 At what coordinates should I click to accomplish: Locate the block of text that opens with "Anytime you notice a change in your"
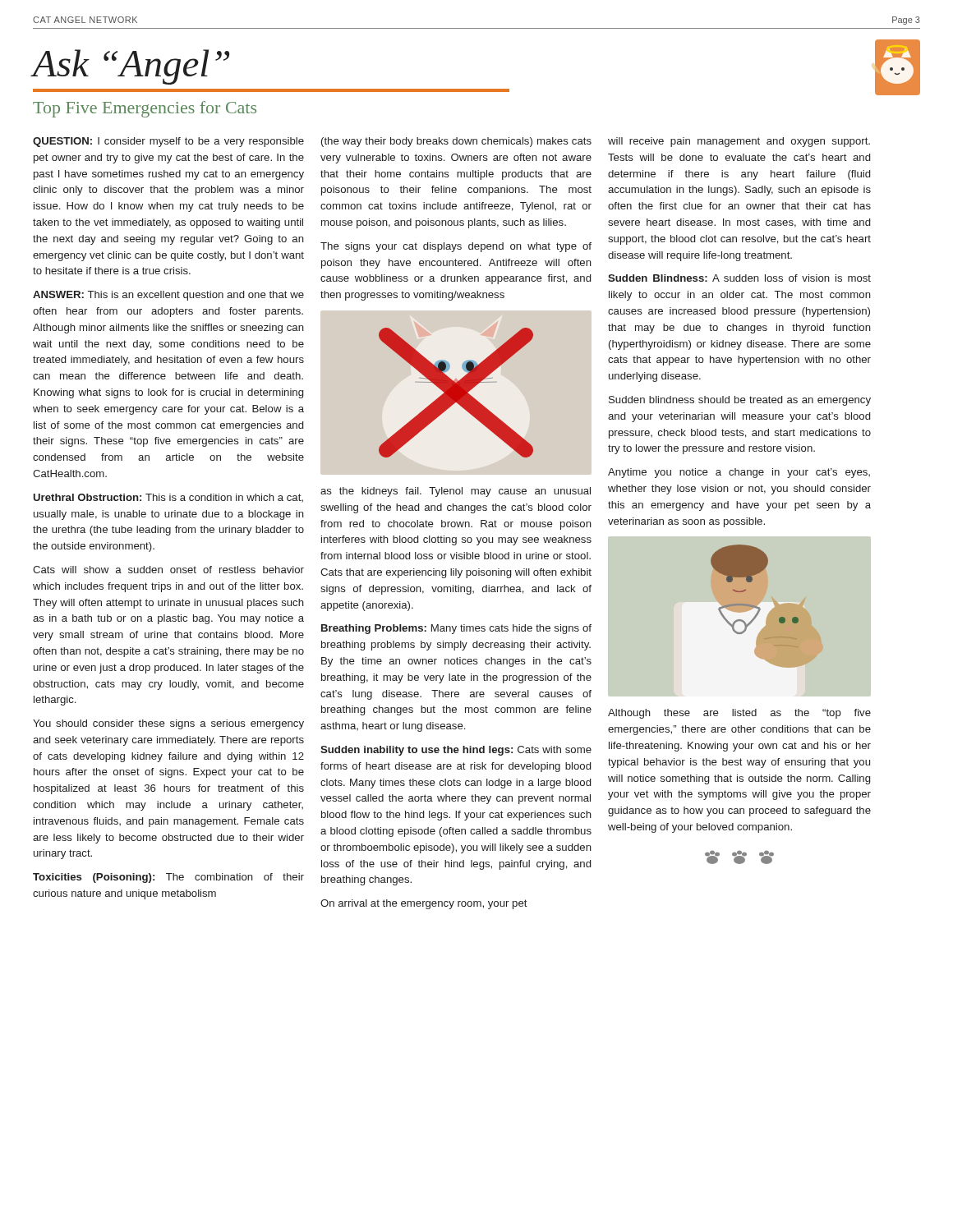point(739,497)
